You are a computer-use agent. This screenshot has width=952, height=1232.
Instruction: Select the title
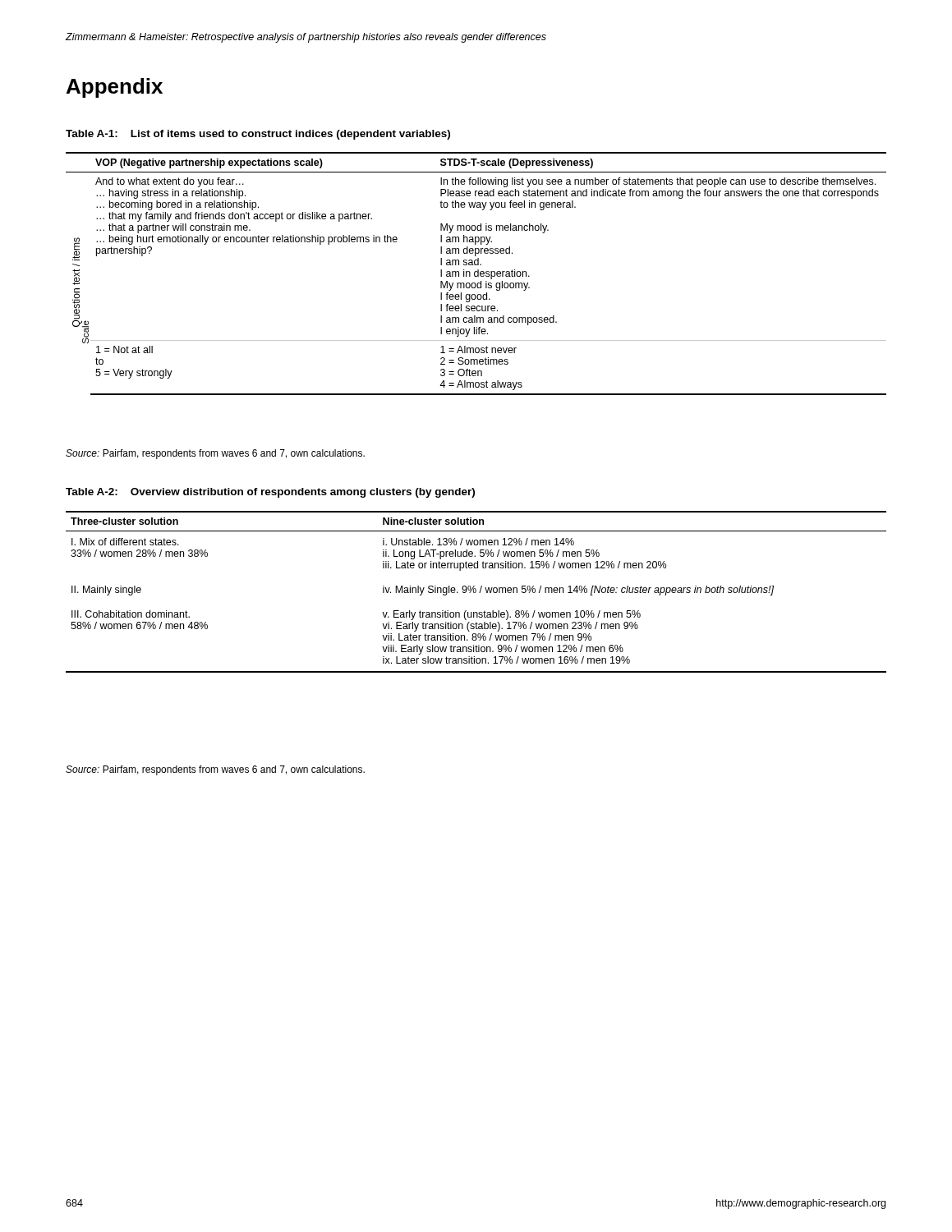[114, 86]
